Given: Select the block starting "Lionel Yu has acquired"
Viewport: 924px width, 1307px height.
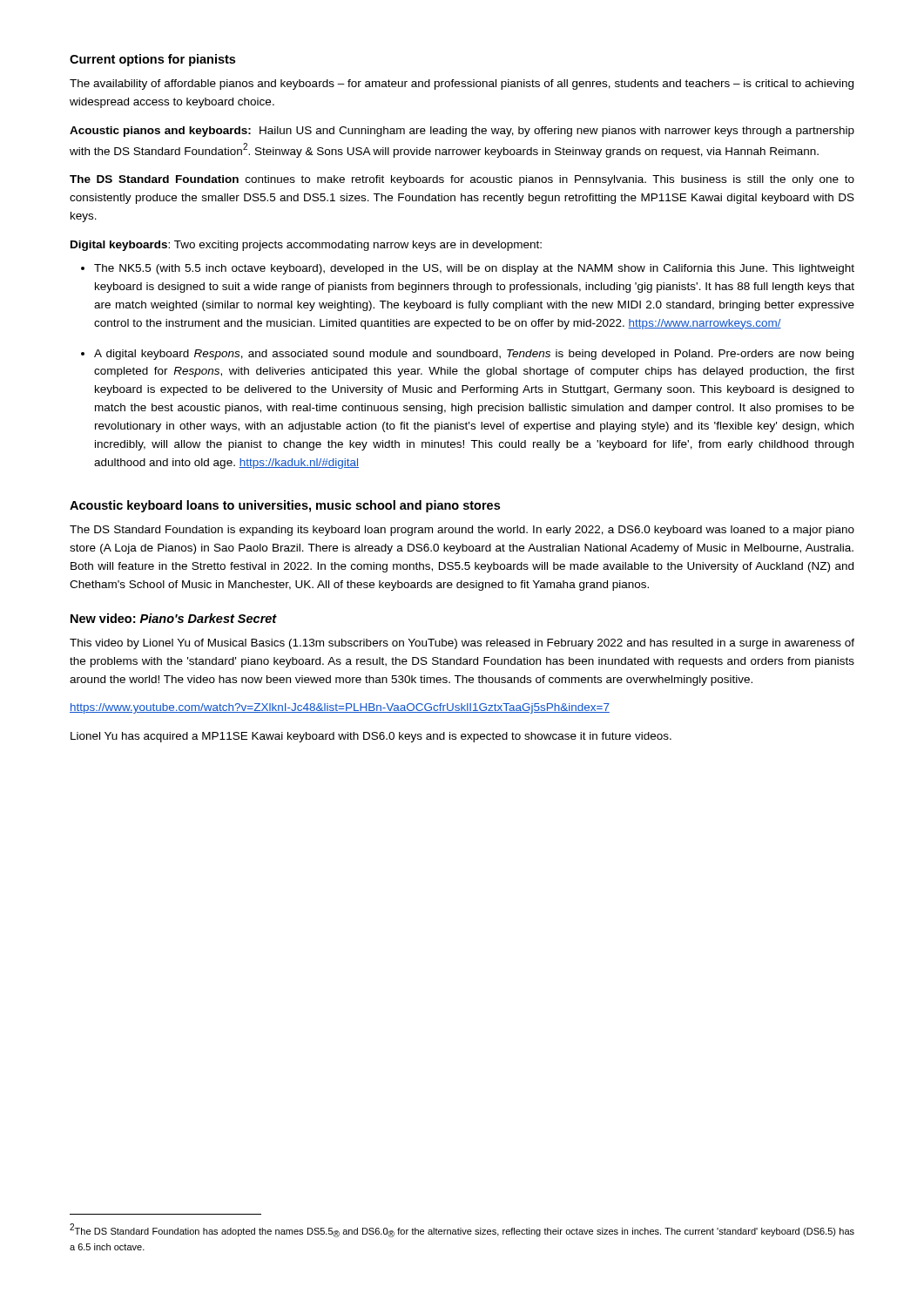Looking at the screenshot, I should click(371, 736).
